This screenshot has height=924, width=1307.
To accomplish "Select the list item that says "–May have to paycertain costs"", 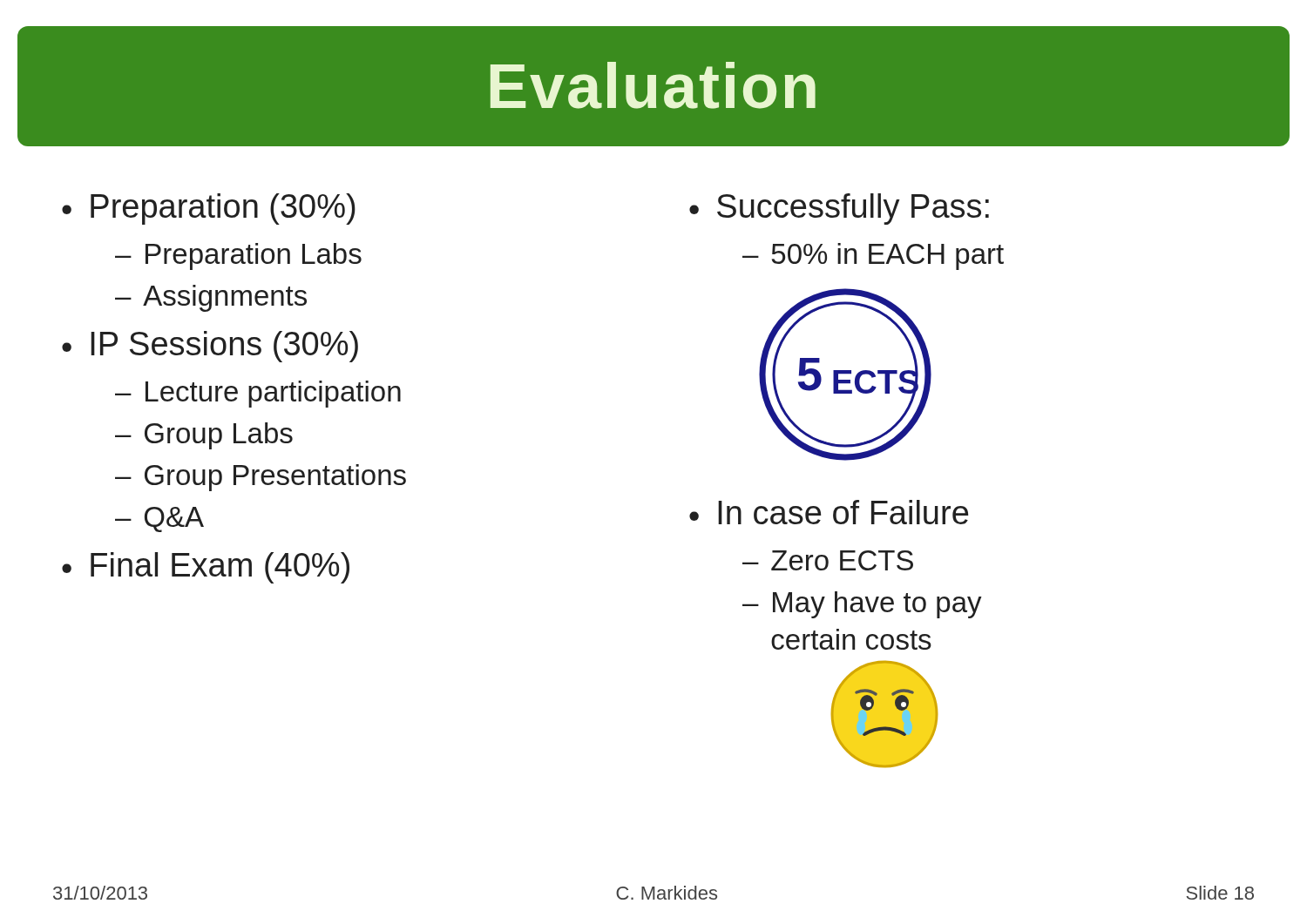I will click(862, 622).
